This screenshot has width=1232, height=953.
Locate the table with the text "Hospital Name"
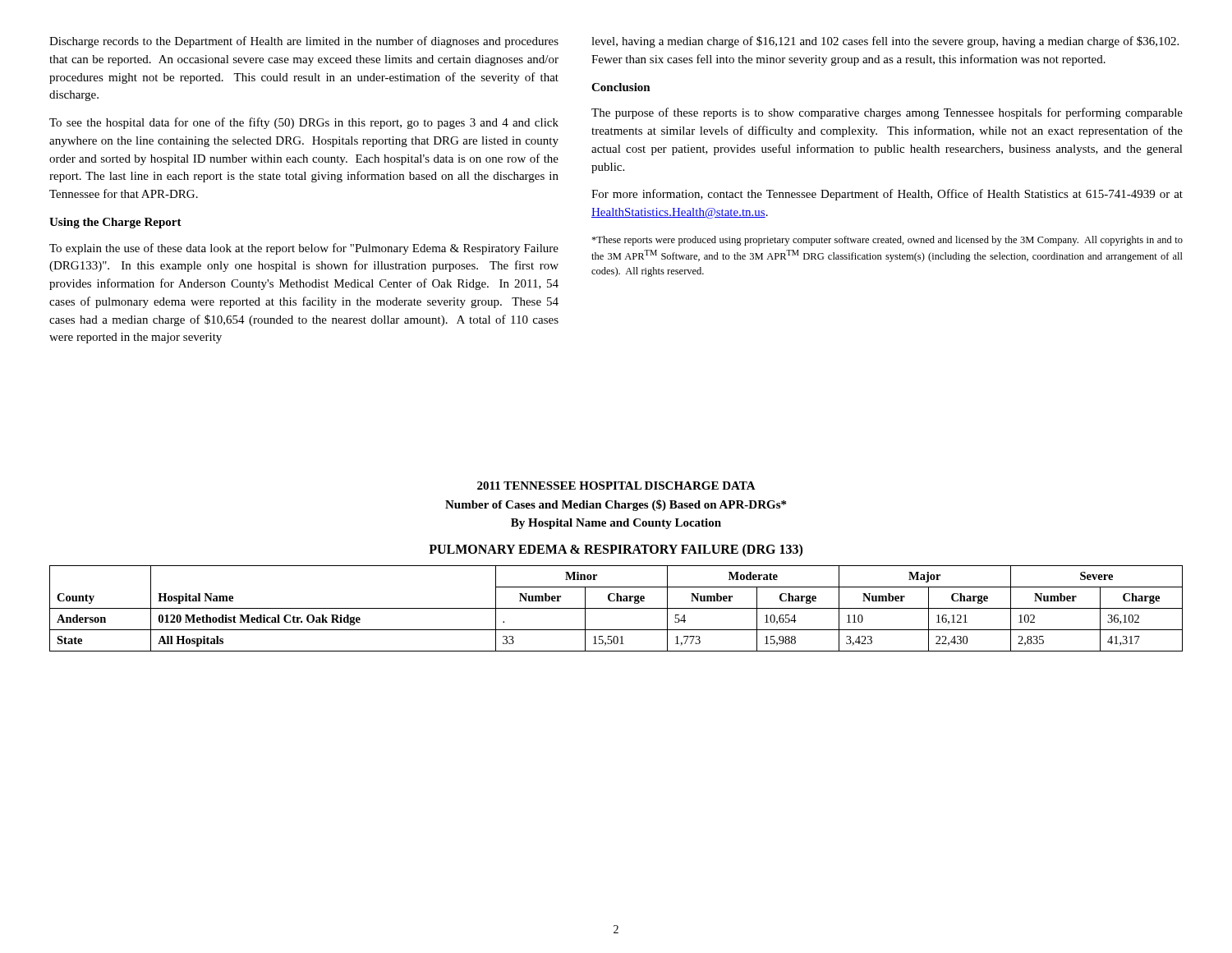(x=616, y=608)
